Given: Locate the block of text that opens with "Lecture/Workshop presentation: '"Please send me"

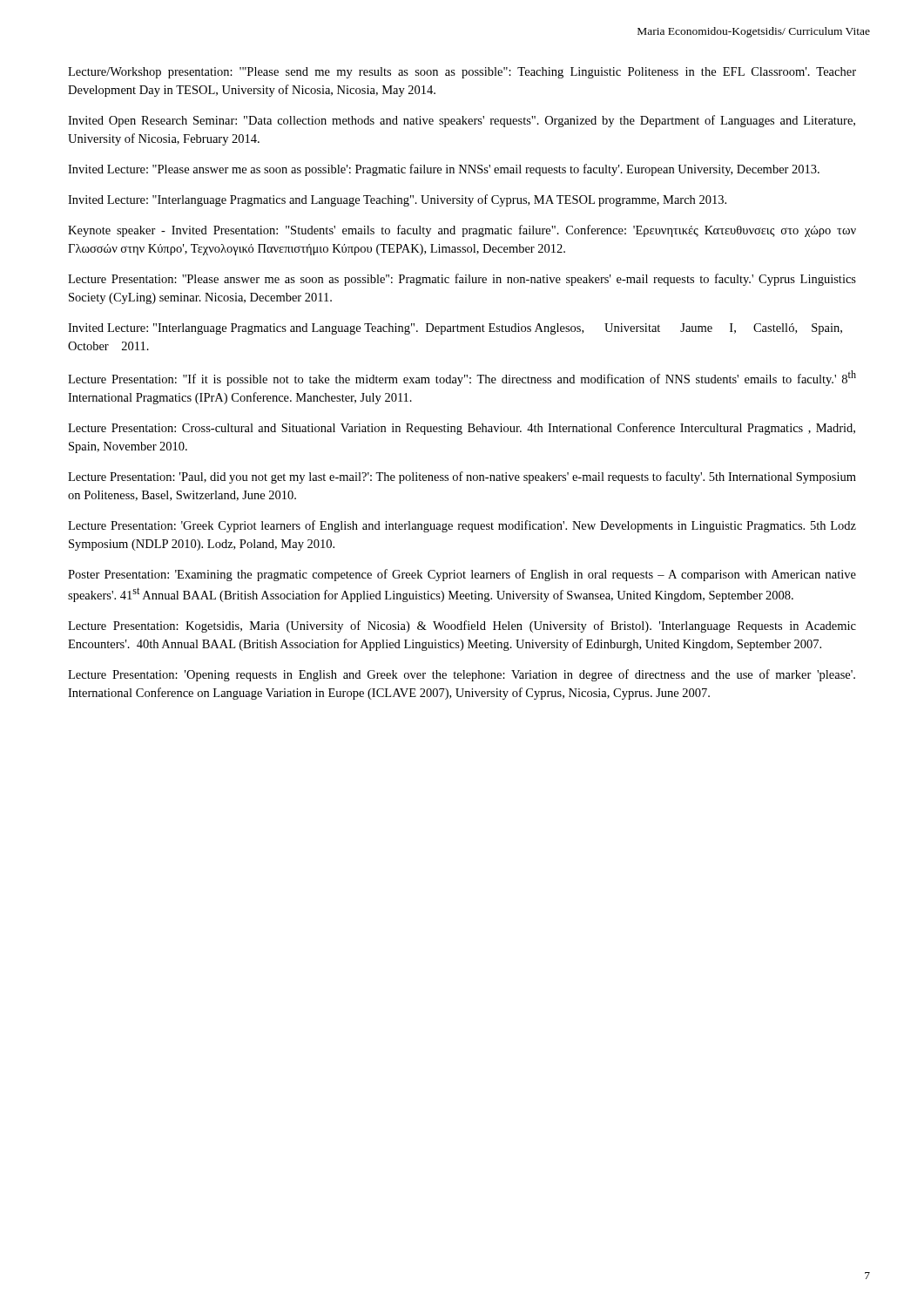Looking at the screenshot, I should [462, 81].
